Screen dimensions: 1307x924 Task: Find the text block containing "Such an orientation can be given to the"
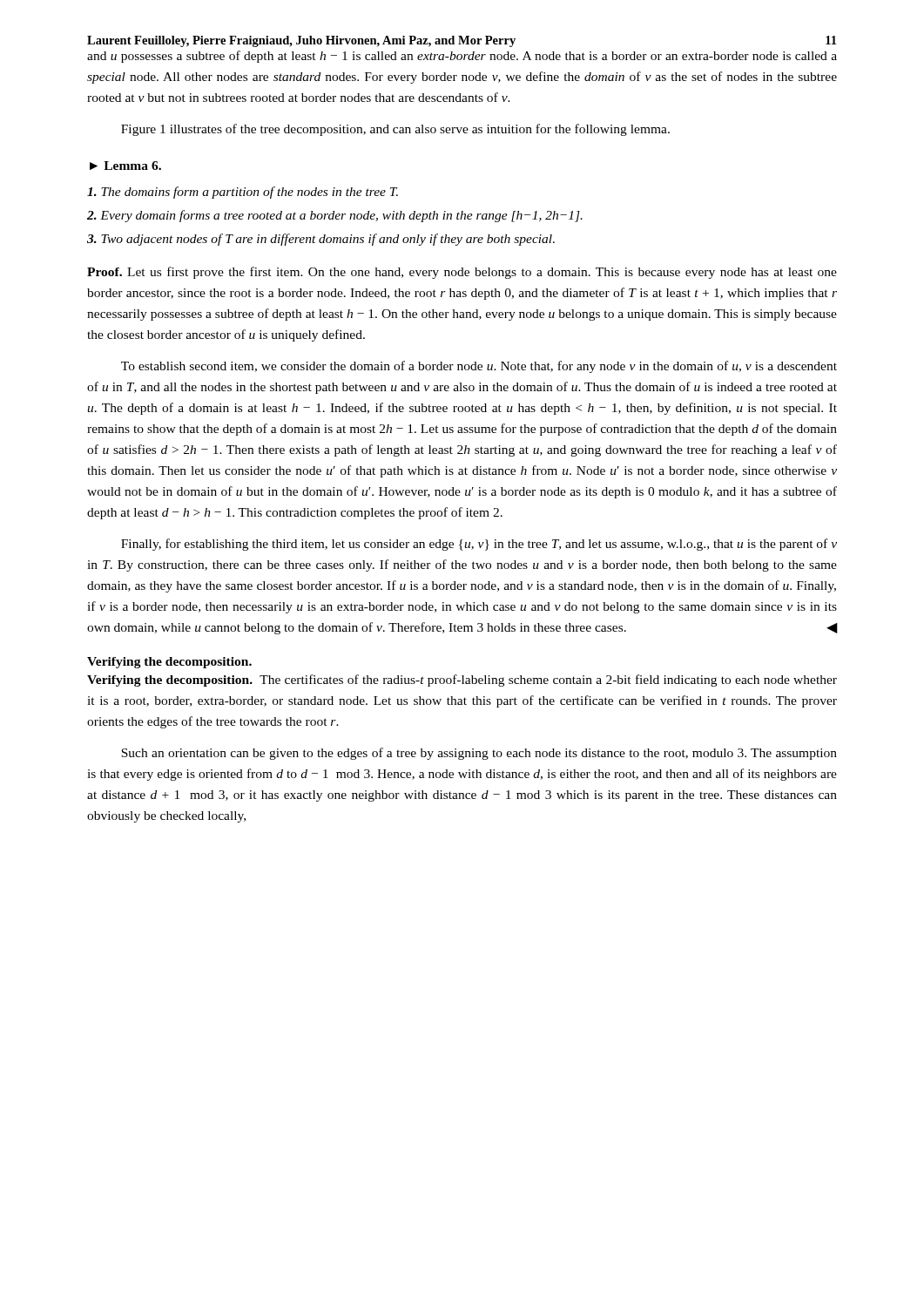tap(462, 785)
